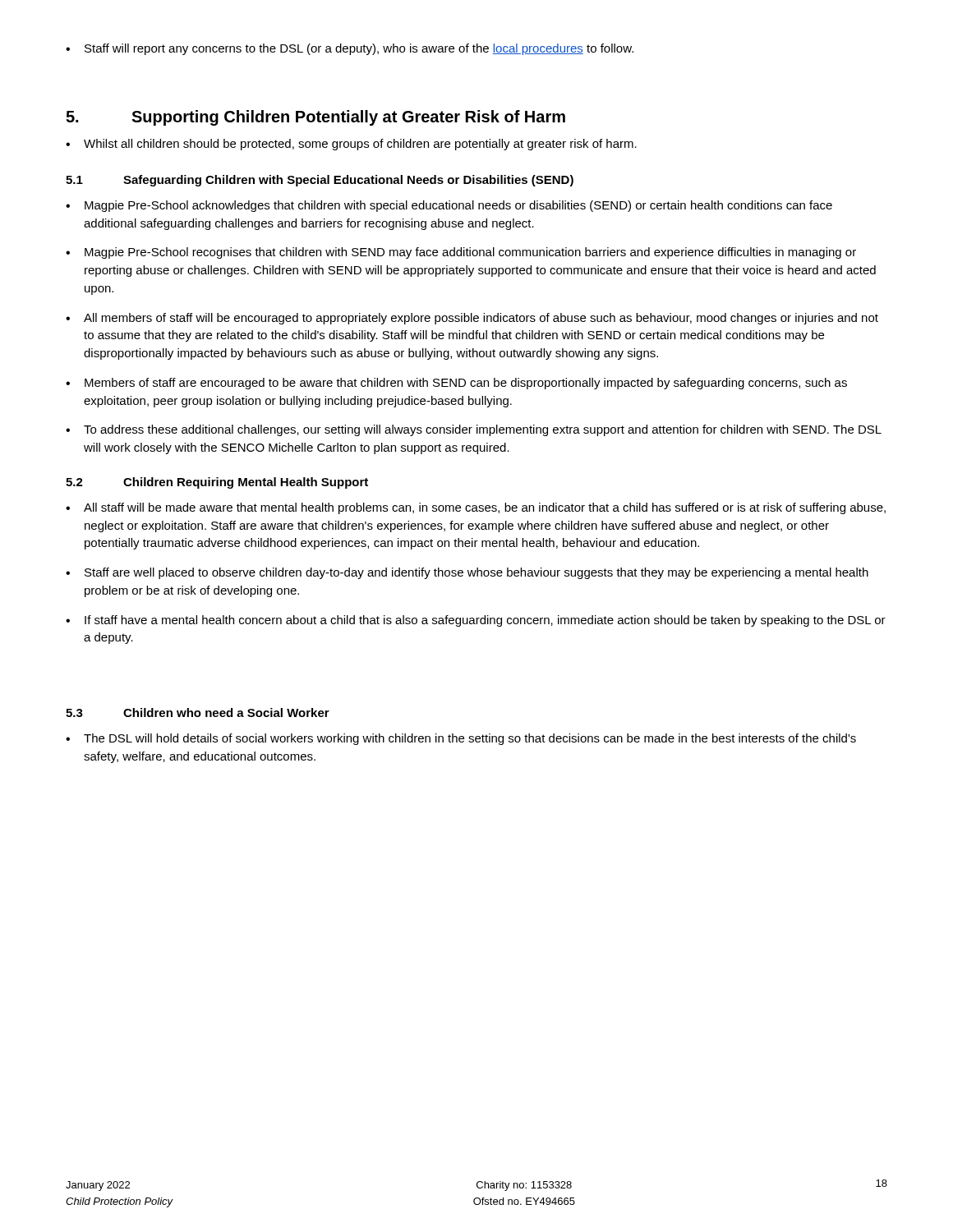The height and width of the screenshot is (1232, 953).
Task: Find the section header on this page that starts "5. Supporting Children Potentially at Greater"
Action: (x=316, y=117)
